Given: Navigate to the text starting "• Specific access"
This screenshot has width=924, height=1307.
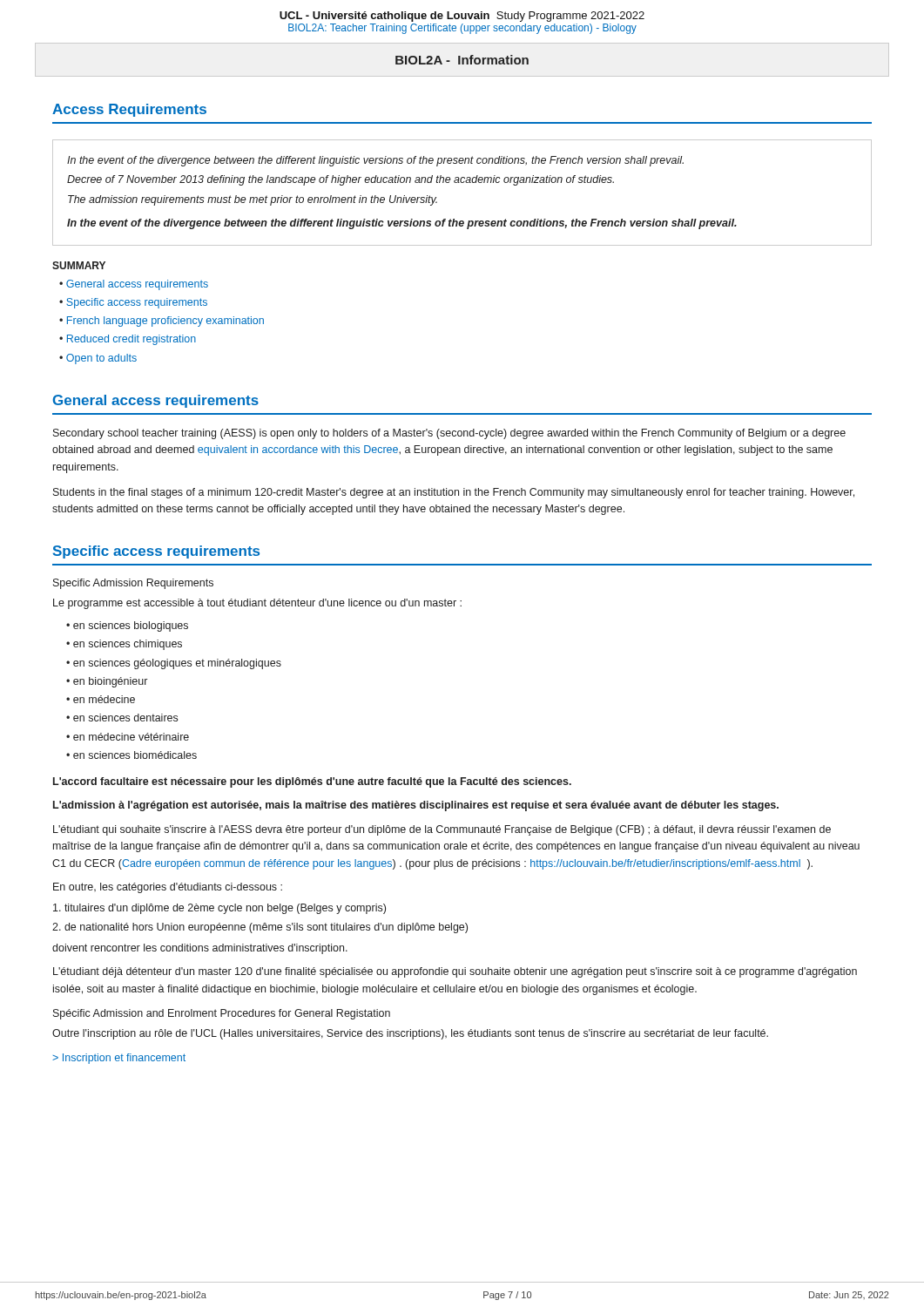Looking at the screenshot, I should (x=133, y=302).
